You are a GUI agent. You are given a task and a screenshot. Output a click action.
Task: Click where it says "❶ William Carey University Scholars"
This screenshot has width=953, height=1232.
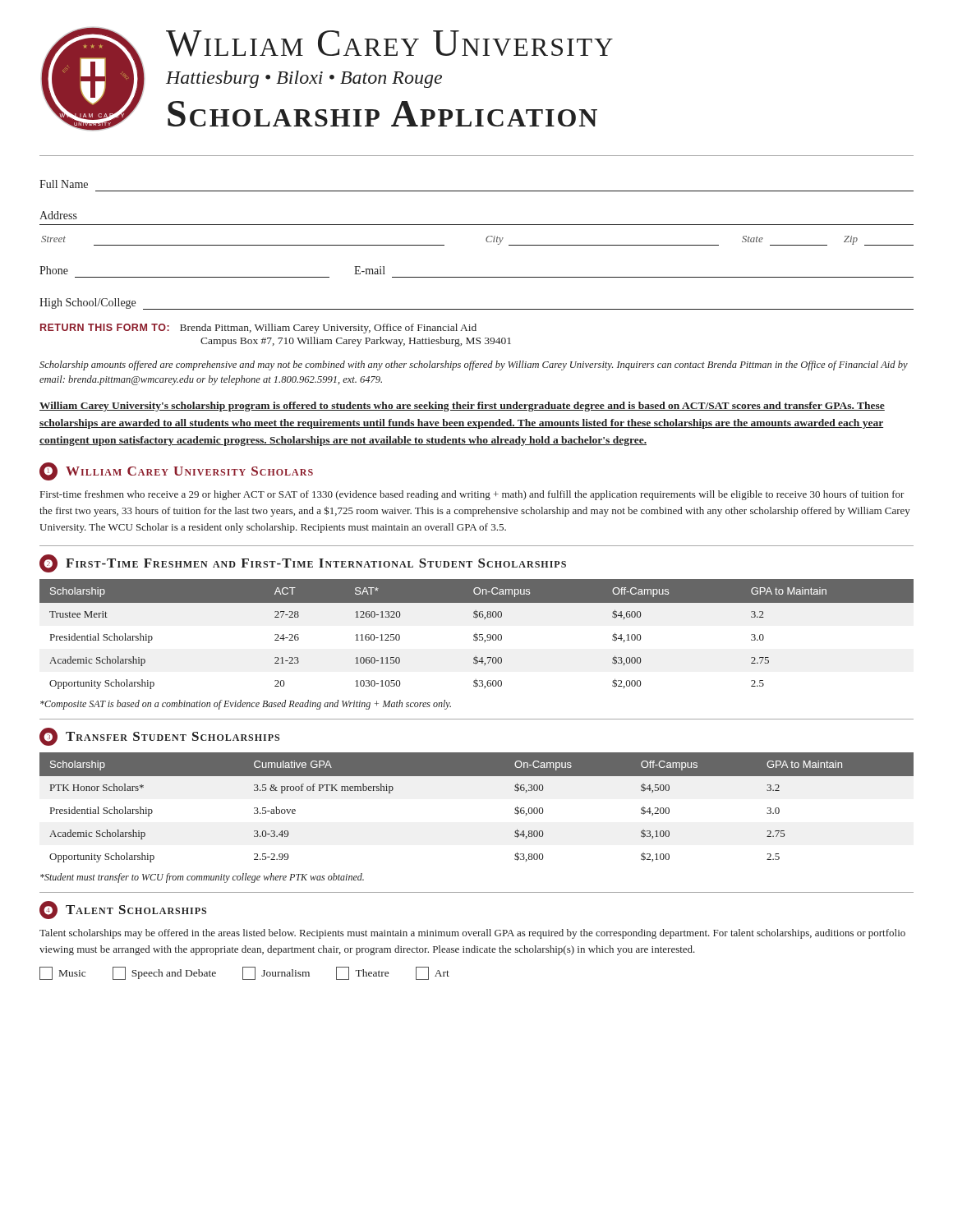click(177, 471)
